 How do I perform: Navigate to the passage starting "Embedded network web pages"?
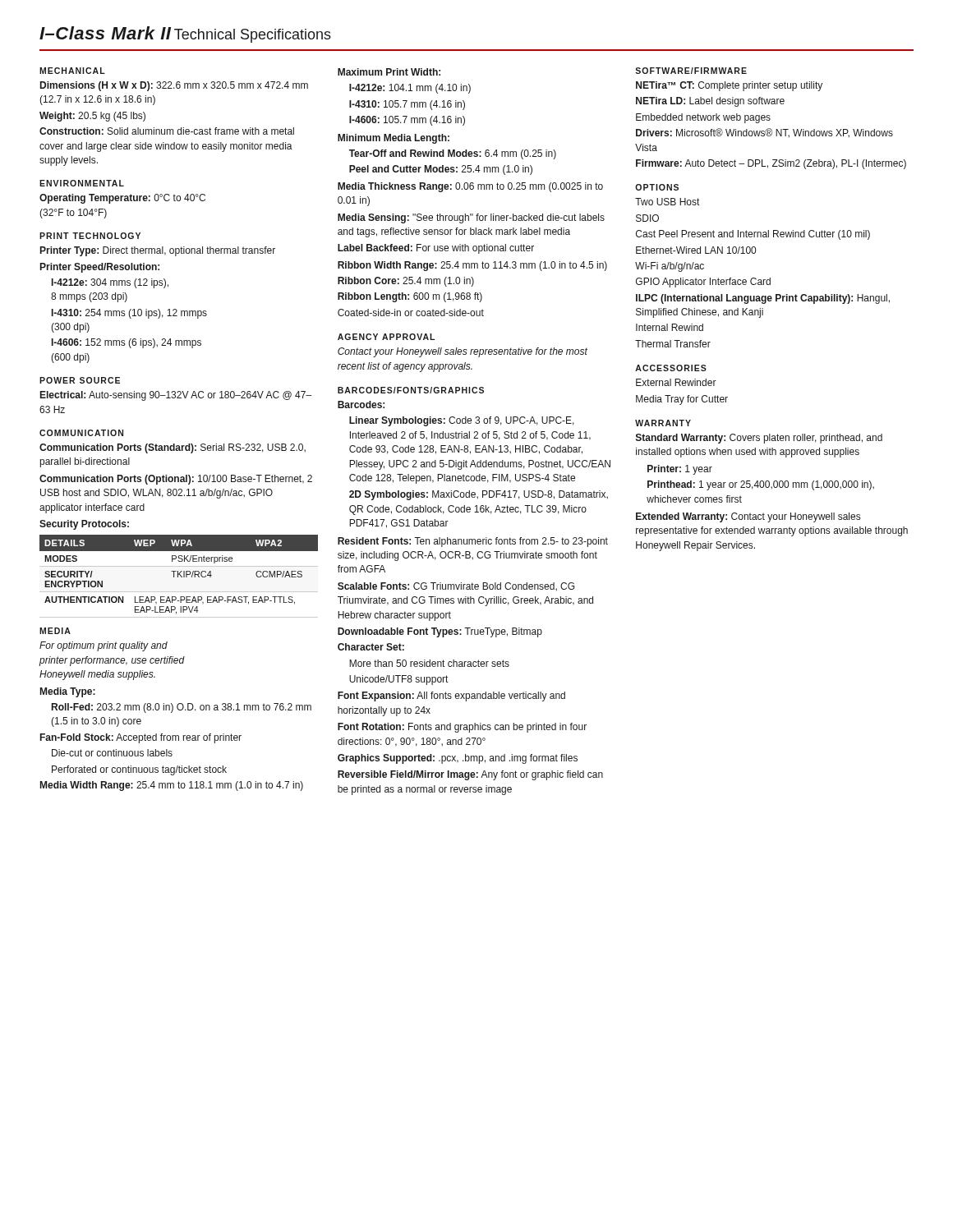click(703, 117)
